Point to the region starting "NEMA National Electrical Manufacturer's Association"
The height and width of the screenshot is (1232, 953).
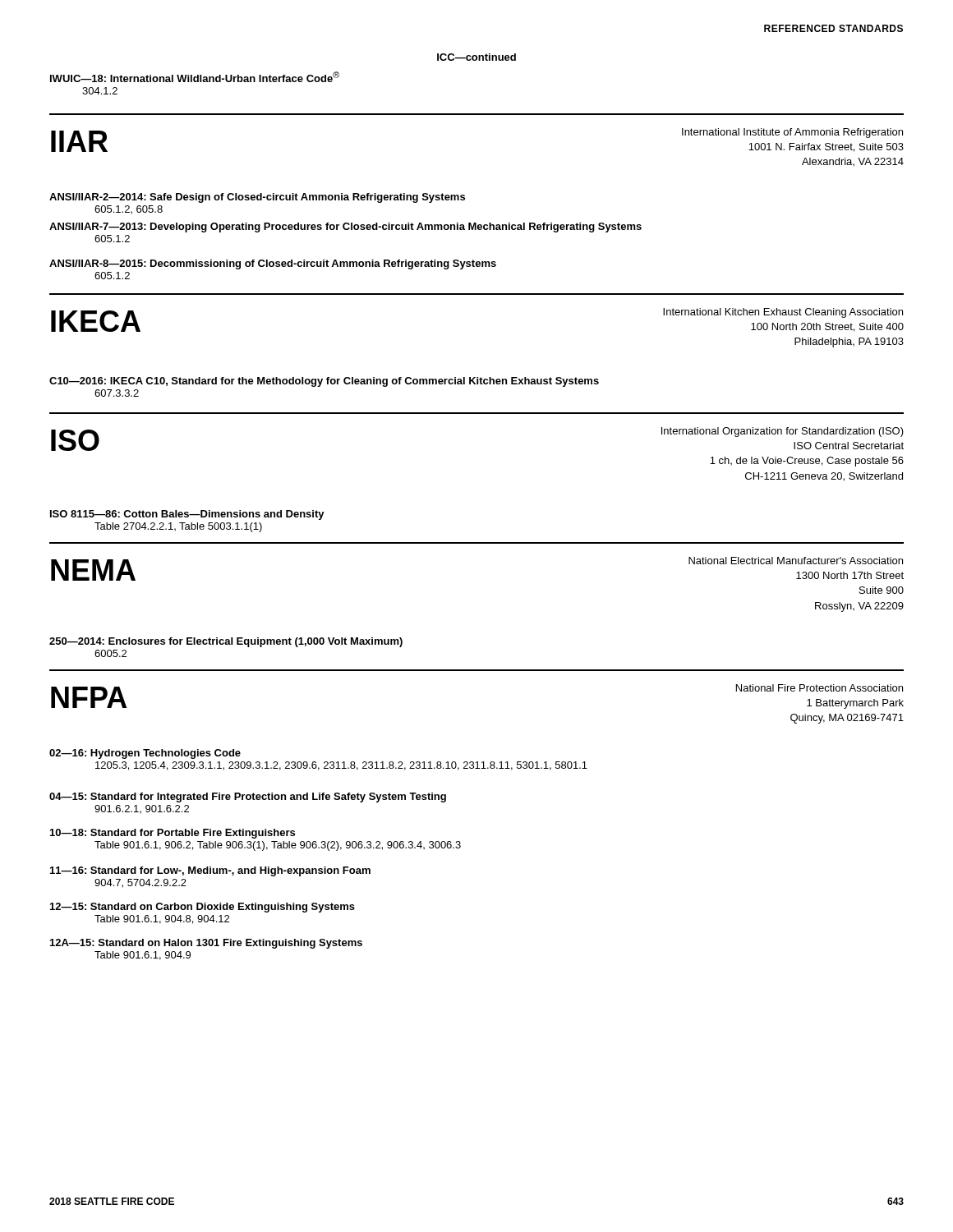(101, 569)
